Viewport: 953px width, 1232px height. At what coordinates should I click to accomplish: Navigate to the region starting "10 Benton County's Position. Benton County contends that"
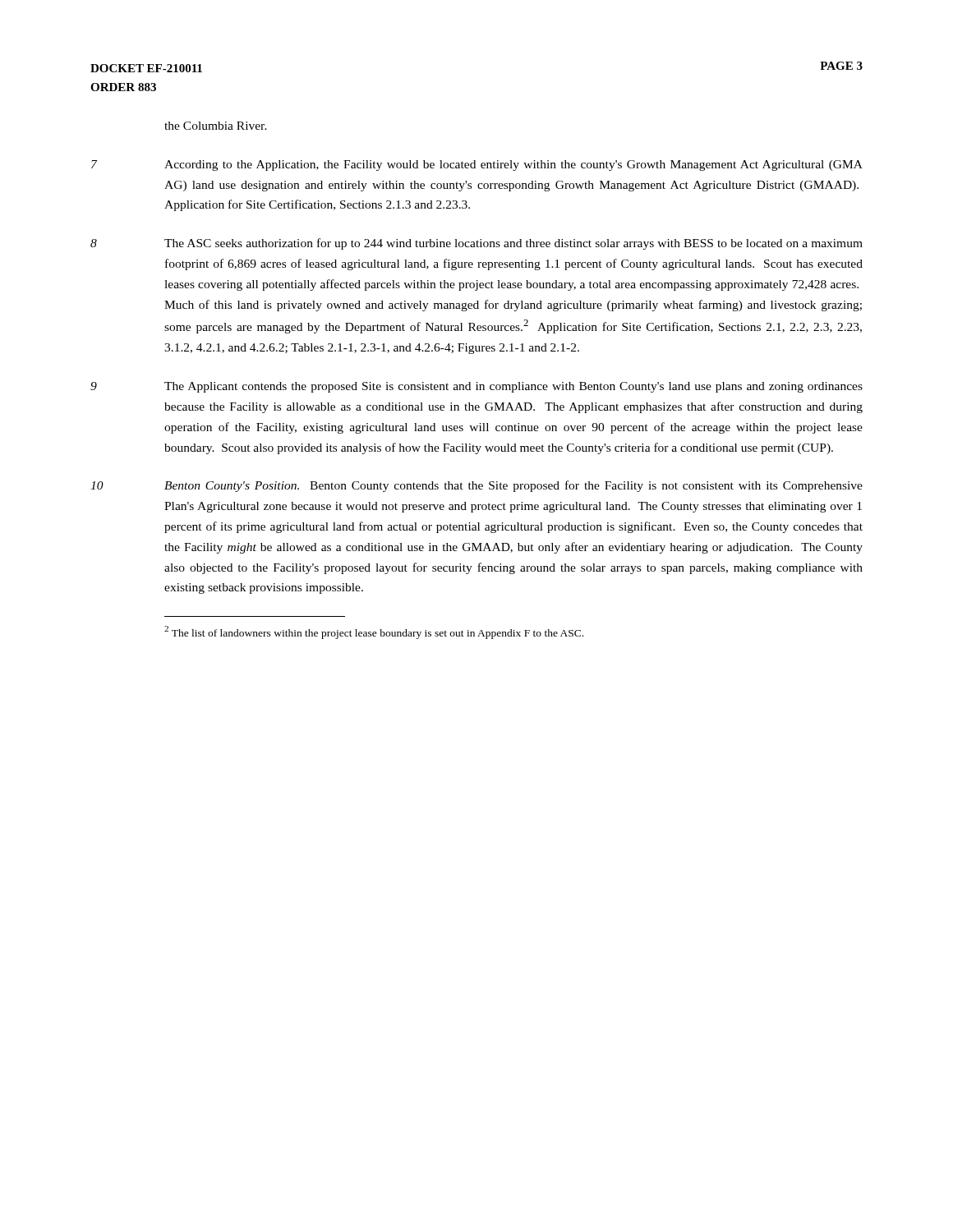(x=476, y=537)
